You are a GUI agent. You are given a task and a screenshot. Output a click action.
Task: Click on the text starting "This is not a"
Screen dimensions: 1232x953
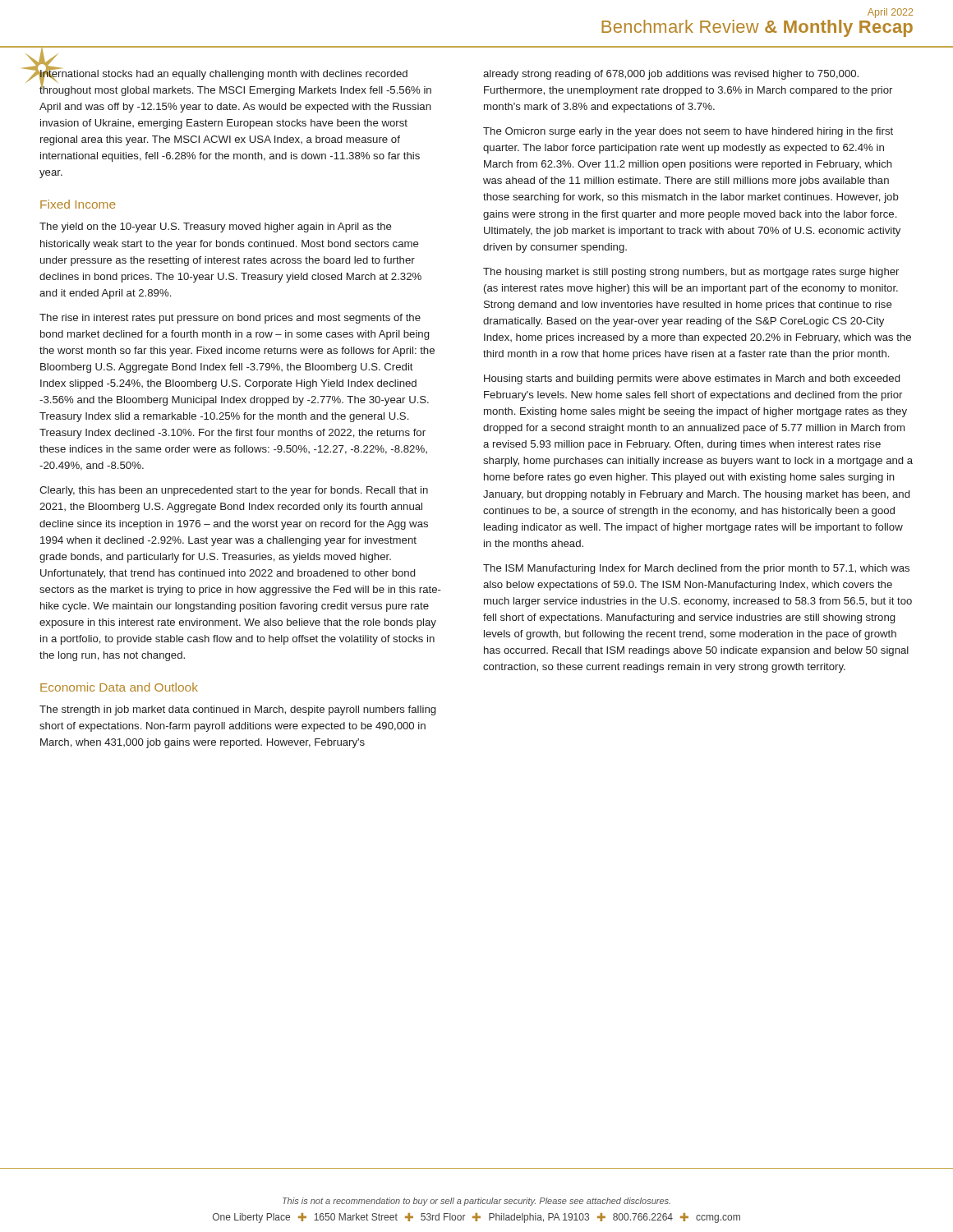point(476,1201)
